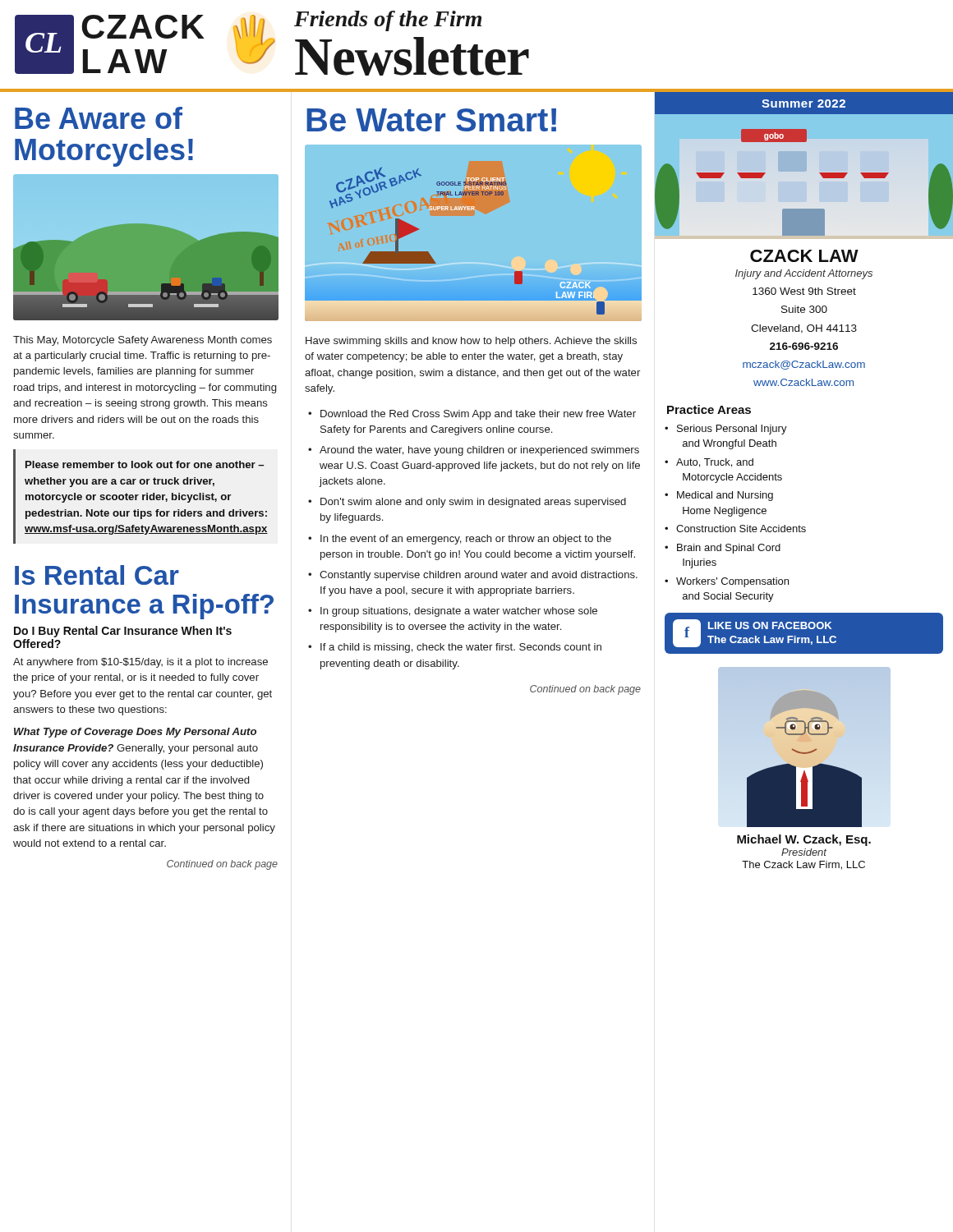
Task: Find the list item with the text "• In the event of an"
Action: [472, 545]
